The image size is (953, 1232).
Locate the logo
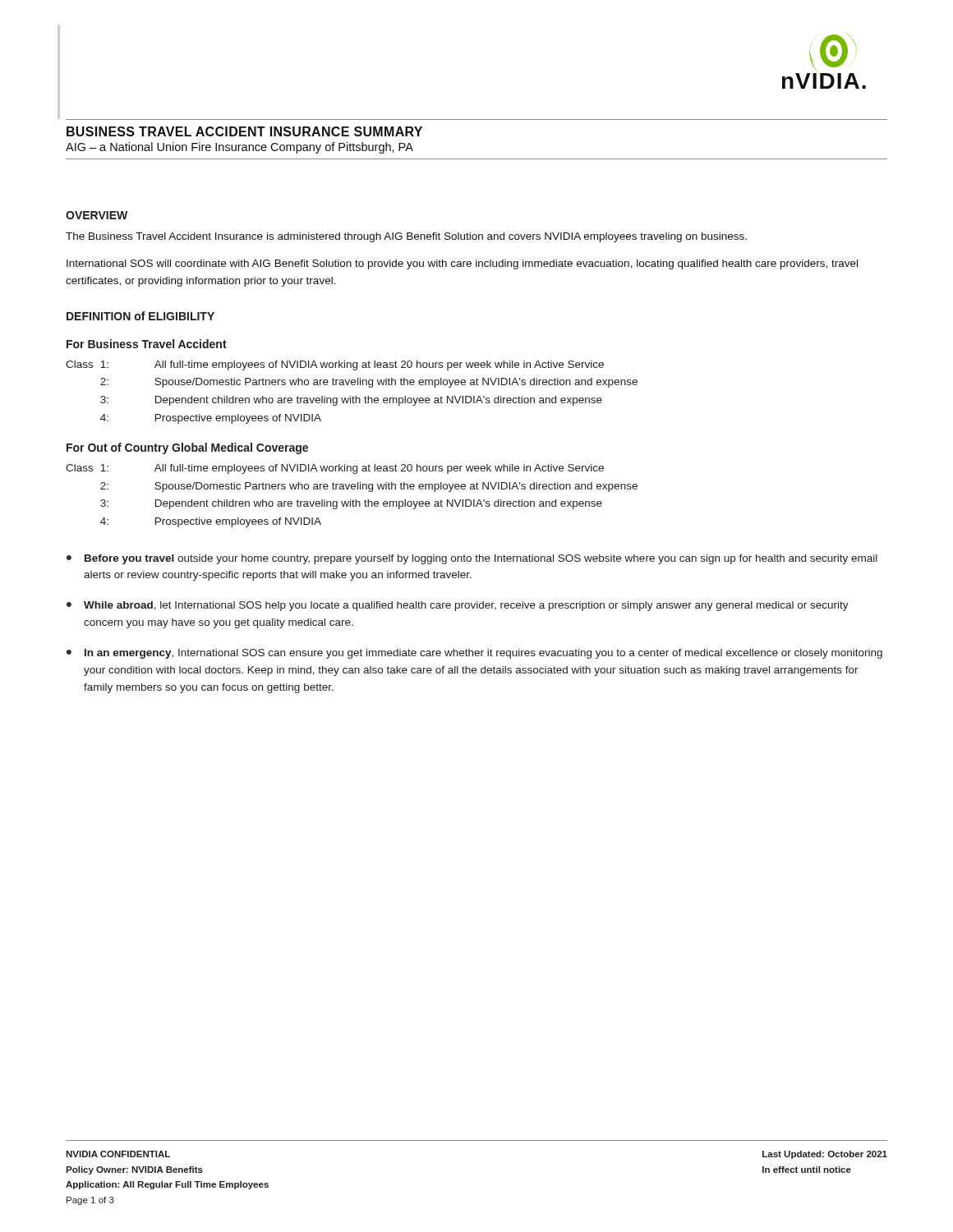(834, 63)
